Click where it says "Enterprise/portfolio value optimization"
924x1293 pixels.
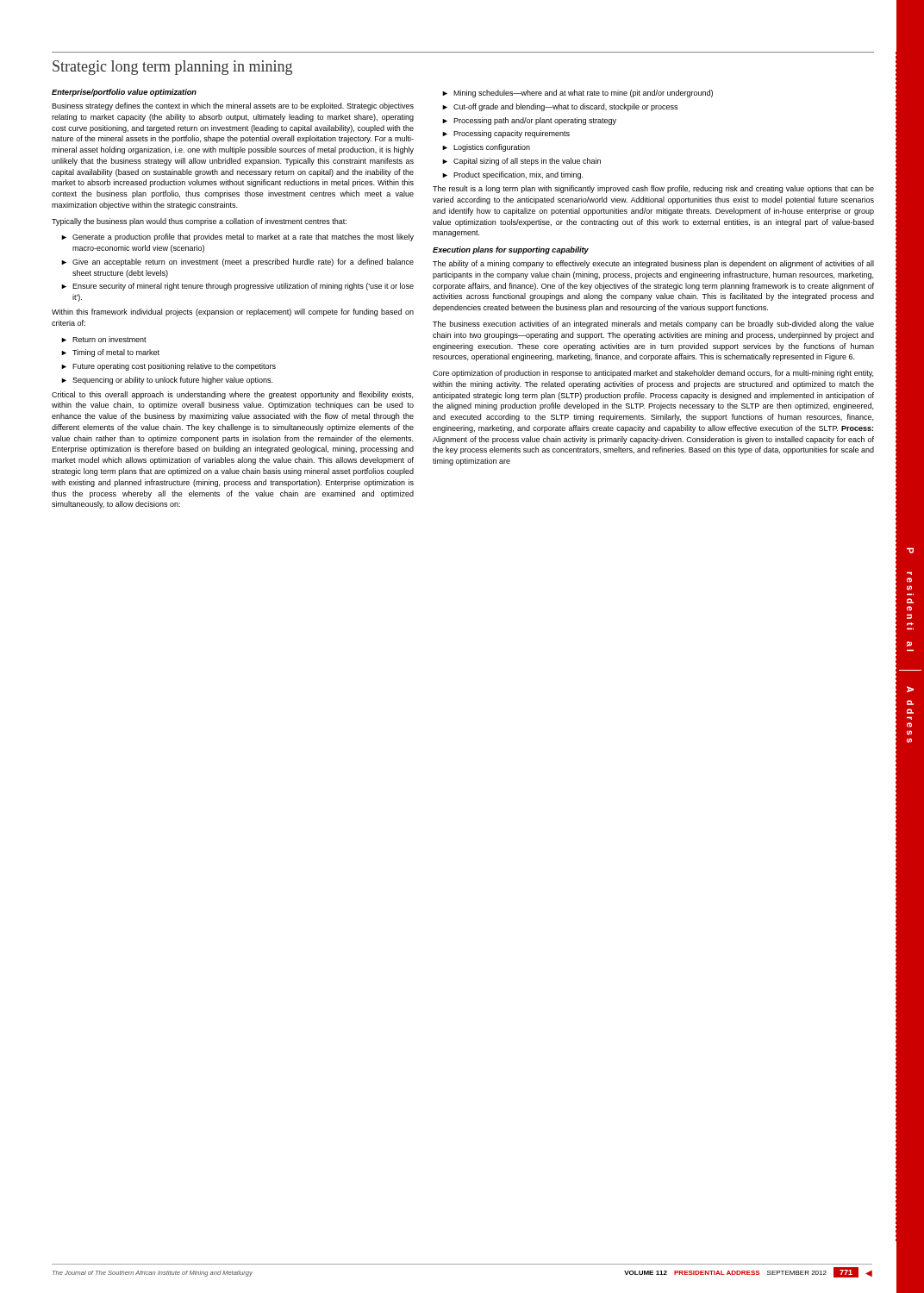pos(124,92)
